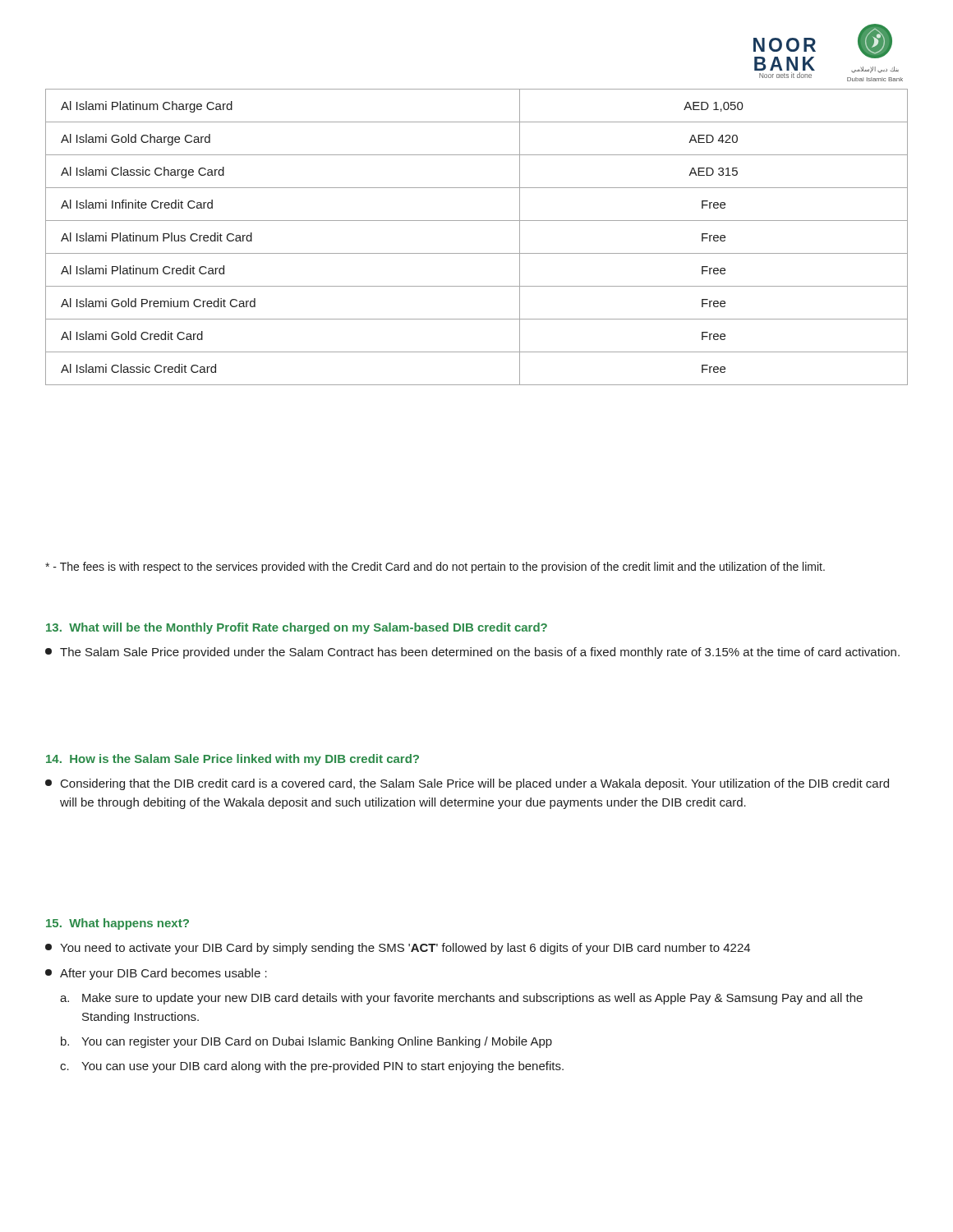Find the text block starting "- The fees is with respect to"
953x1232 pixels.
pyautogui.click(x=435, y=567)
